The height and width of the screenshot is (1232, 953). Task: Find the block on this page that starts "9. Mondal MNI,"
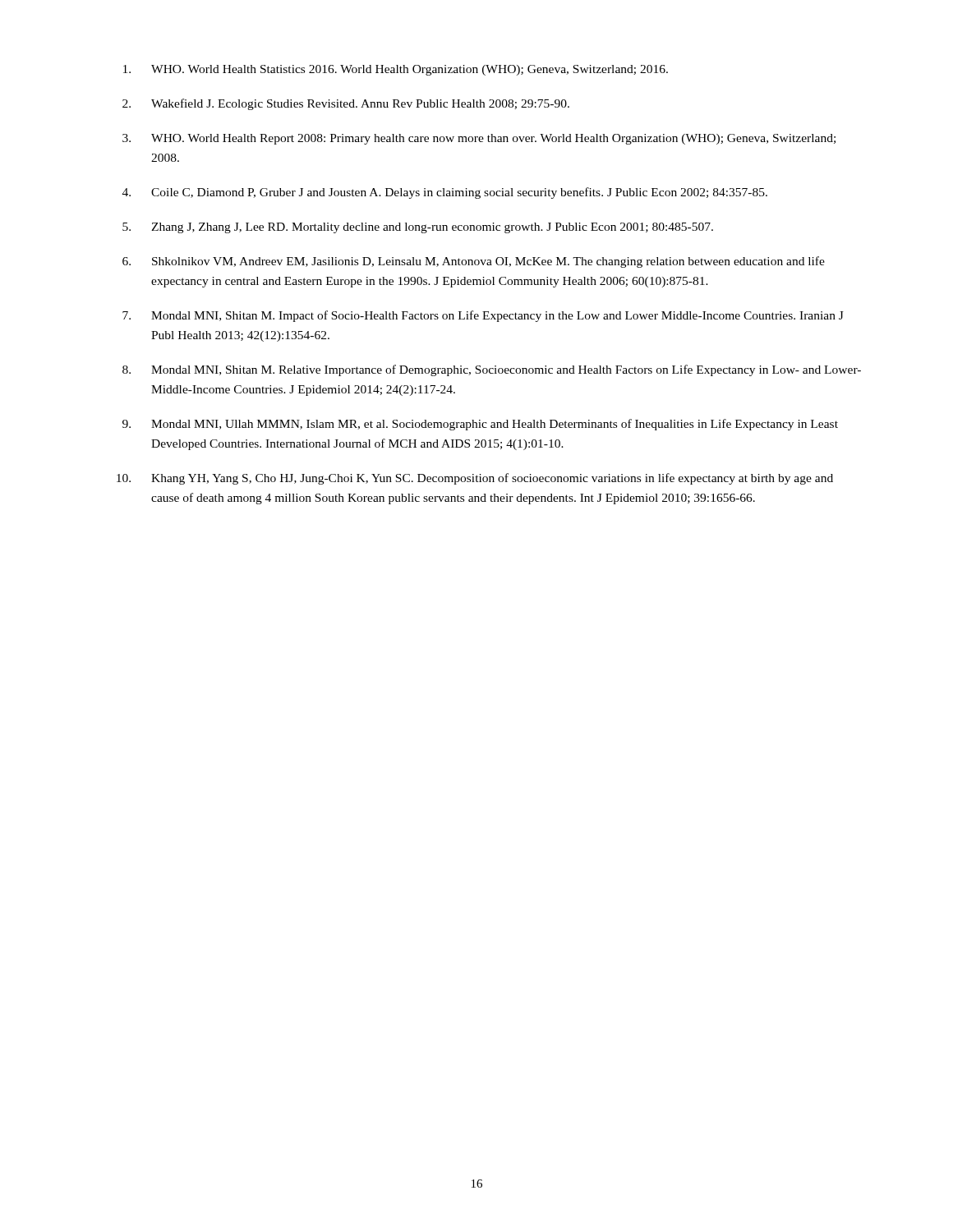click(476, 434)
